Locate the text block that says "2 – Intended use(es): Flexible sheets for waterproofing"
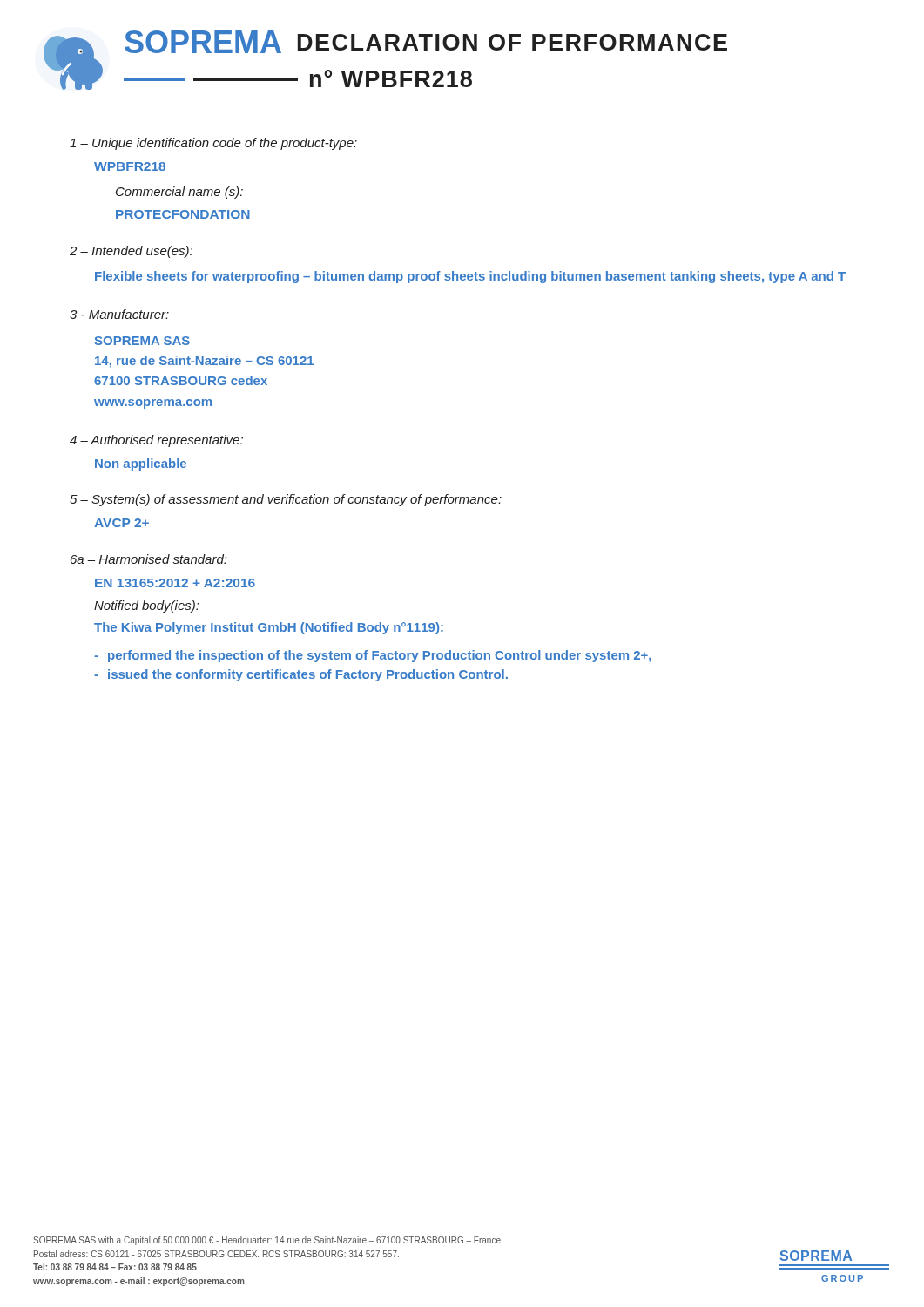 point(462,264)
